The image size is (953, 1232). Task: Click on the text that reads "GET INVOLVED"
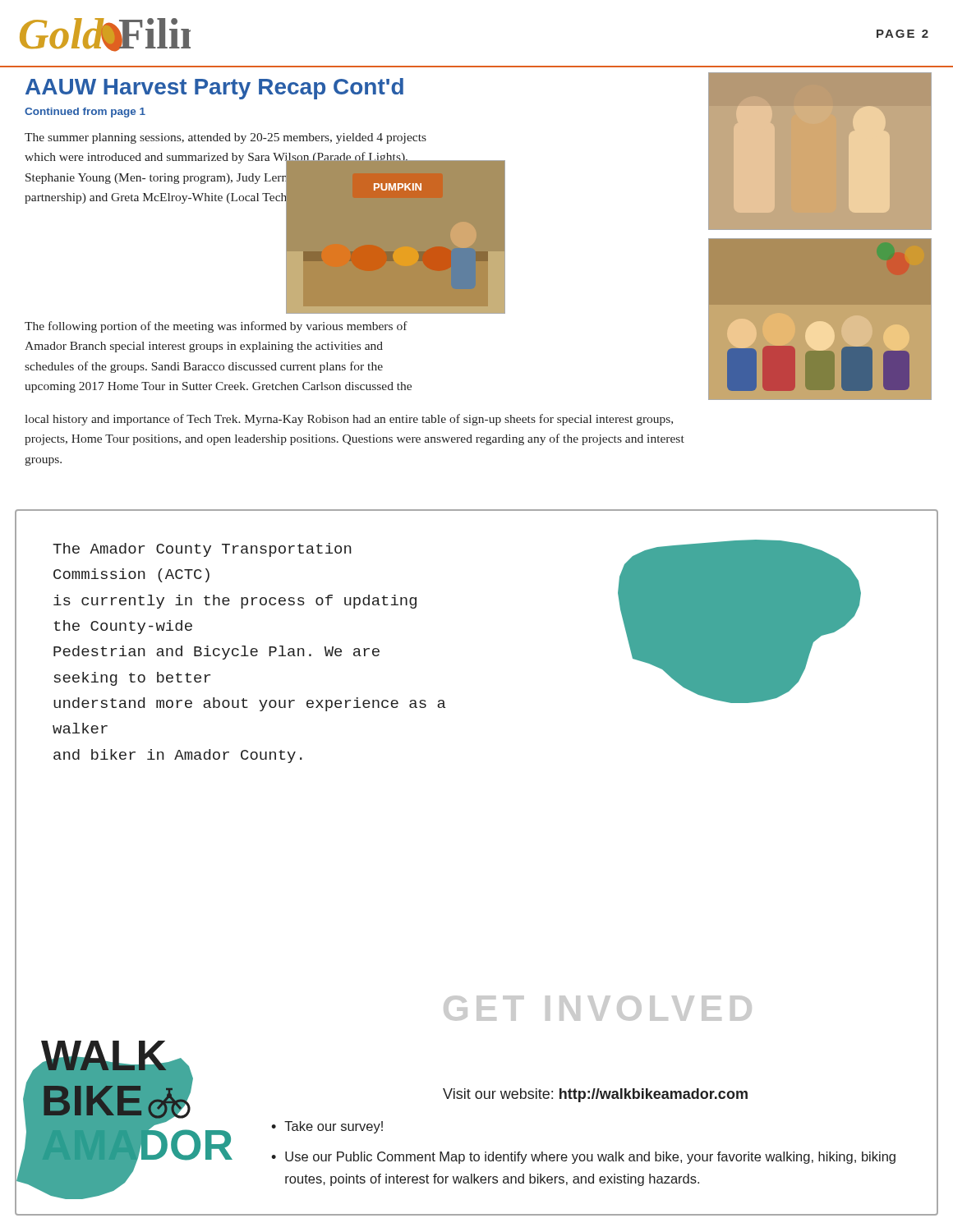[x=600, y=1008]
